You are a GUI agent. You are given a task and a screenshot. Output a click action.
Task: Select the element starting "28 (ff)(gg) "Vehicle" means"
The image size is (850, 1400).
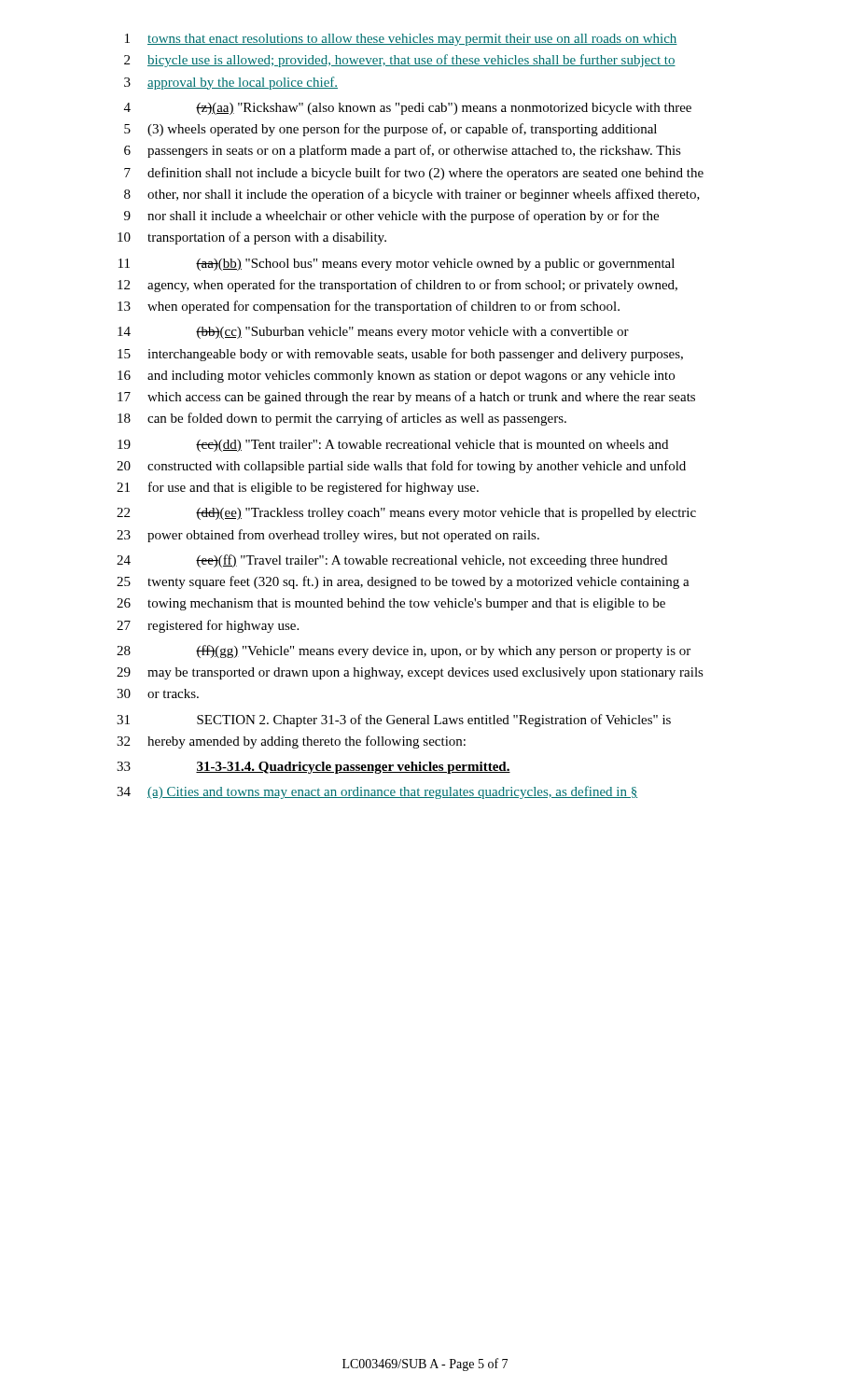(x=443, y=651)
